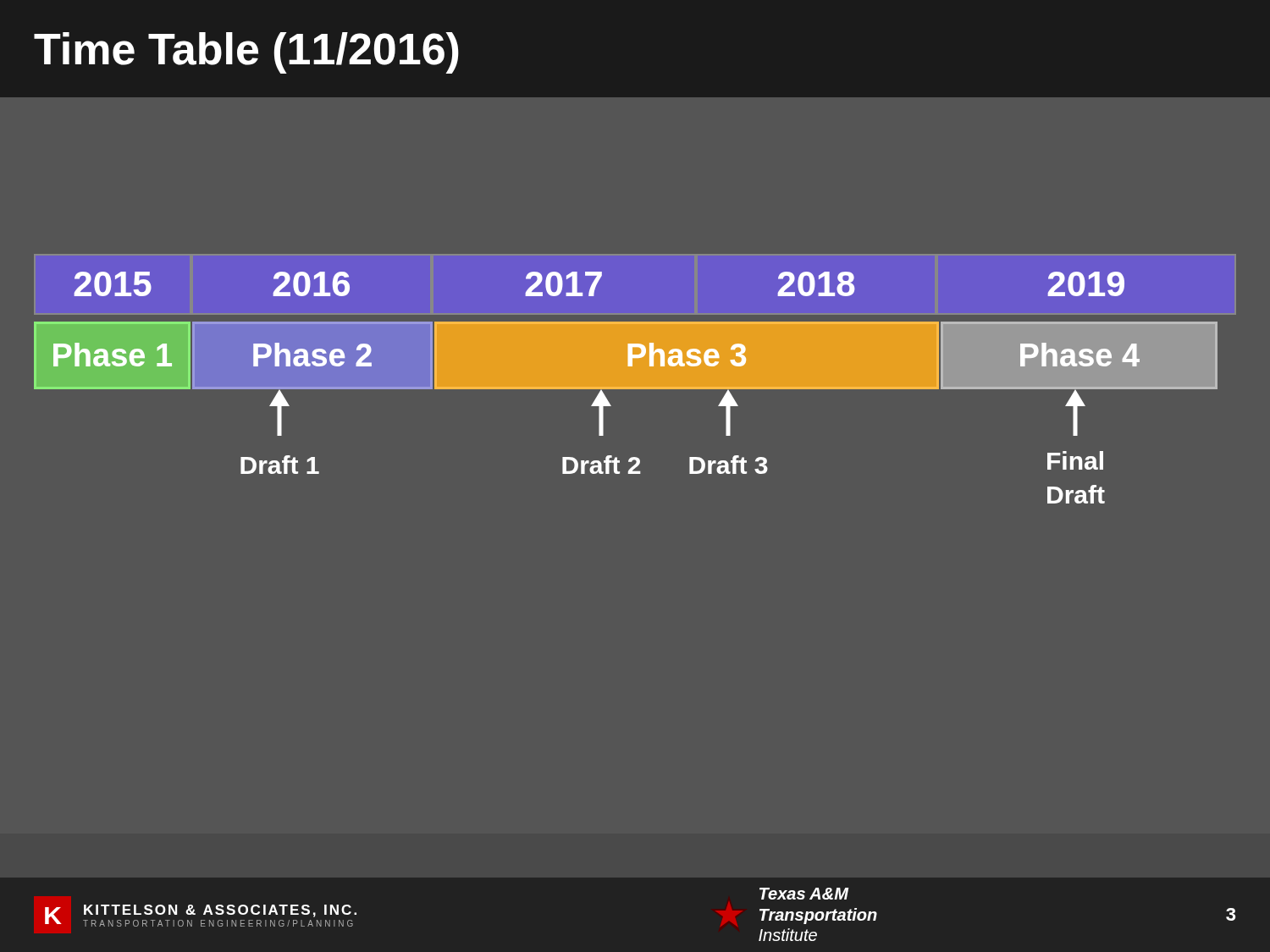The image size is (1270, 952).
Task: Point to "Time Table (11/2016)"
Action: point(246,53)
